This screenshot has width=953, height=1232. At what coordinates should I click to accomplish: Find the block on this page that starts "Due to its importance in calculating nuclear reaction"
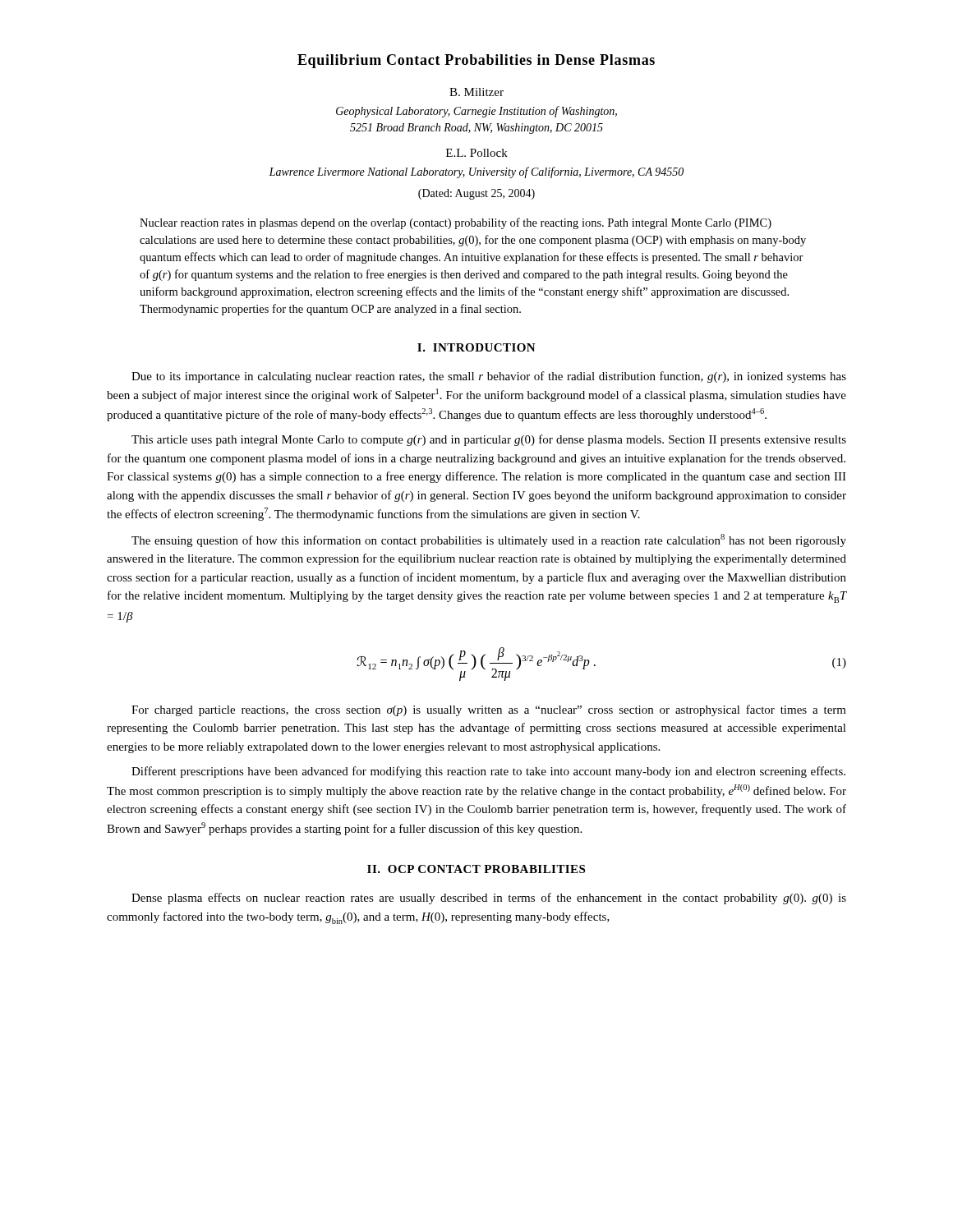(x=476, y=395)
